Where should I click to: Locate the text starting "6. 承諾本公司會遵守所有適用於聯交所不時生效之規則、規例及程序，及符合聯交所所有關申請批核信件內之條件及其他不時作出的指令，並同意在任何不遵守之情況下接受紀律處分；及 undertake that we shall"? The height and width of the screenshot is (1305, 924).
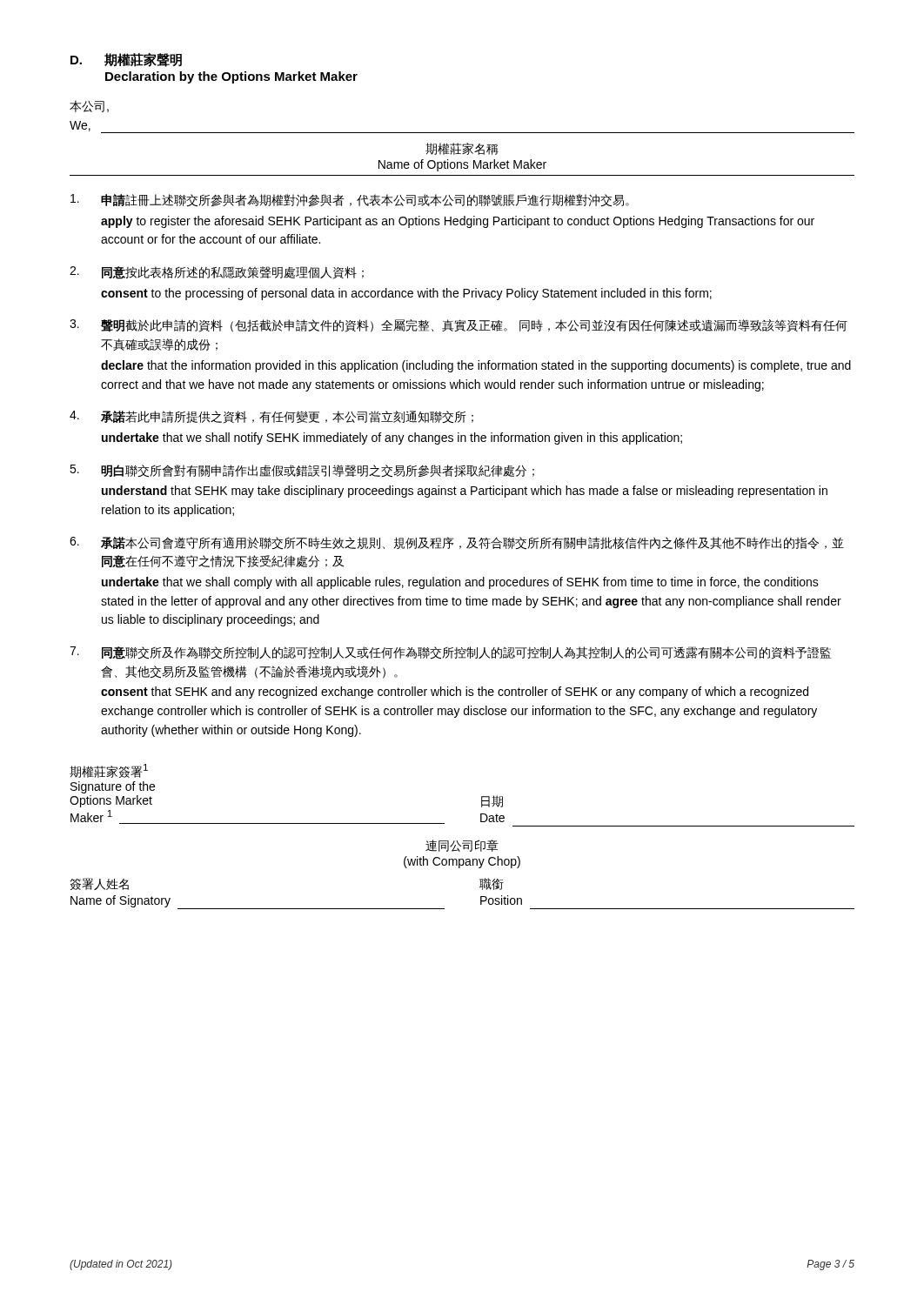(x=462, y=583)
